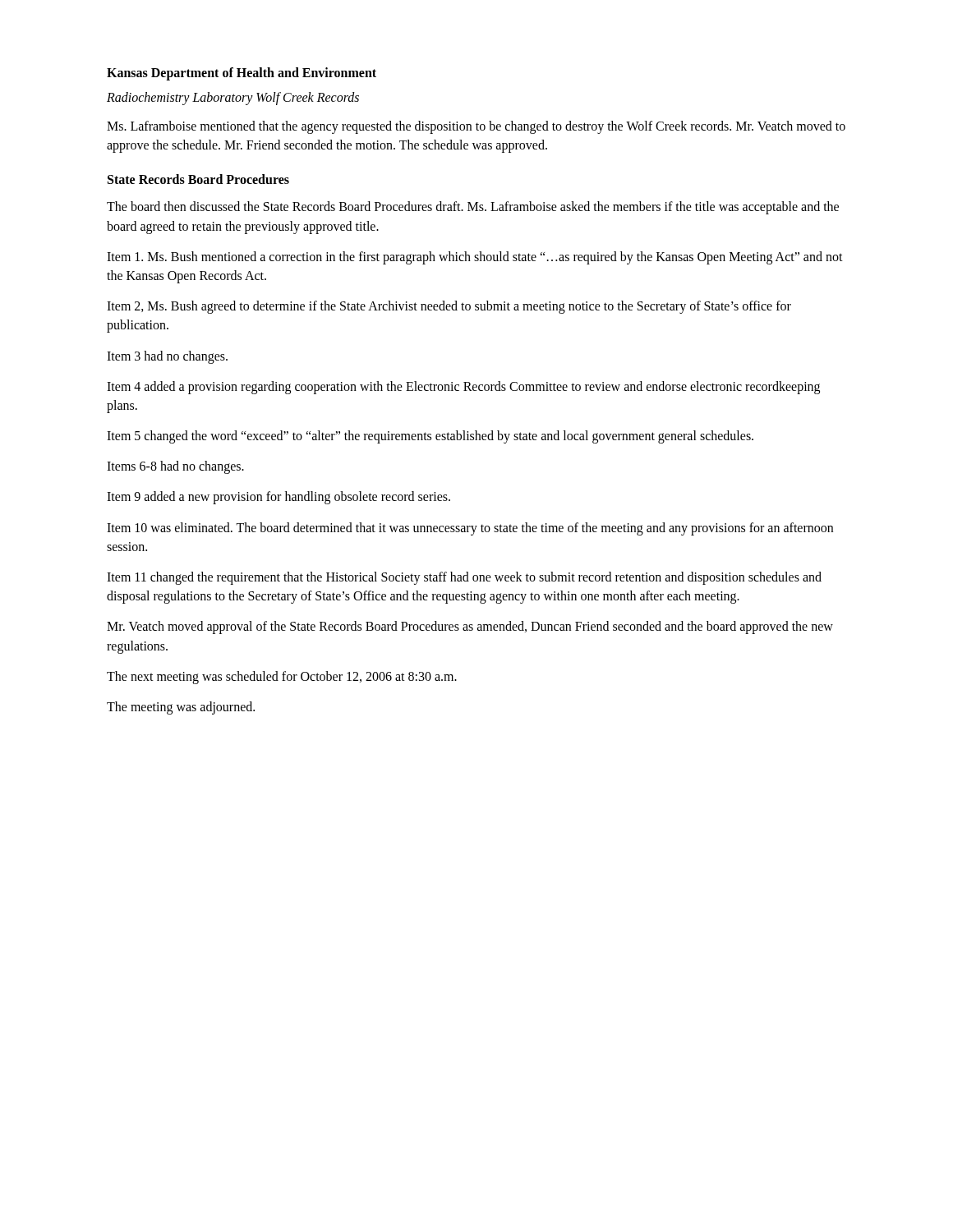Point to the block beginning "The next meeting was"
This screenshot has width=953, height=1232.
point(282,676)
